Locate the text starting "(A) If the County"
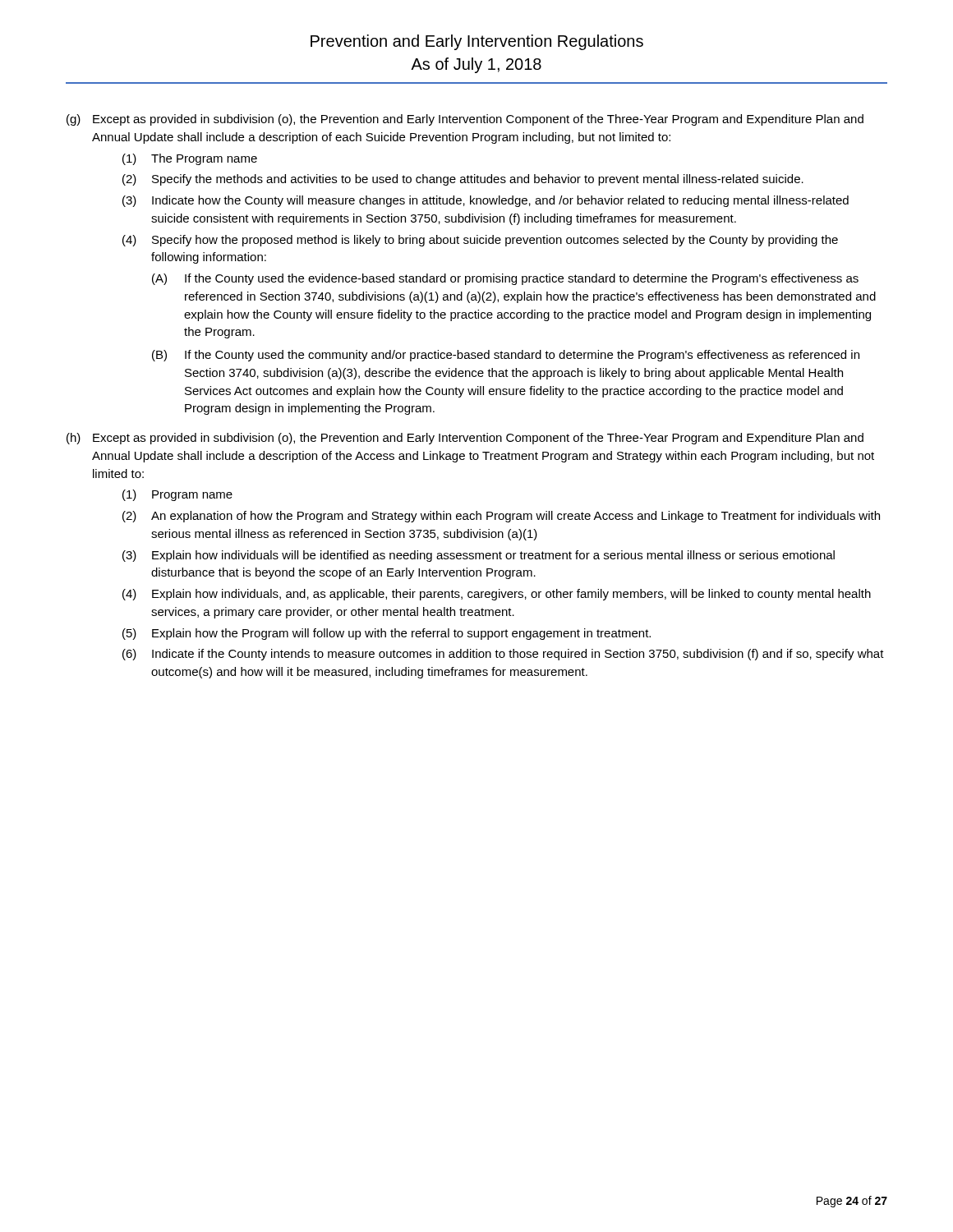This screenshot has width=953, height=1232. pyautogui.click(x=519, y=305)
